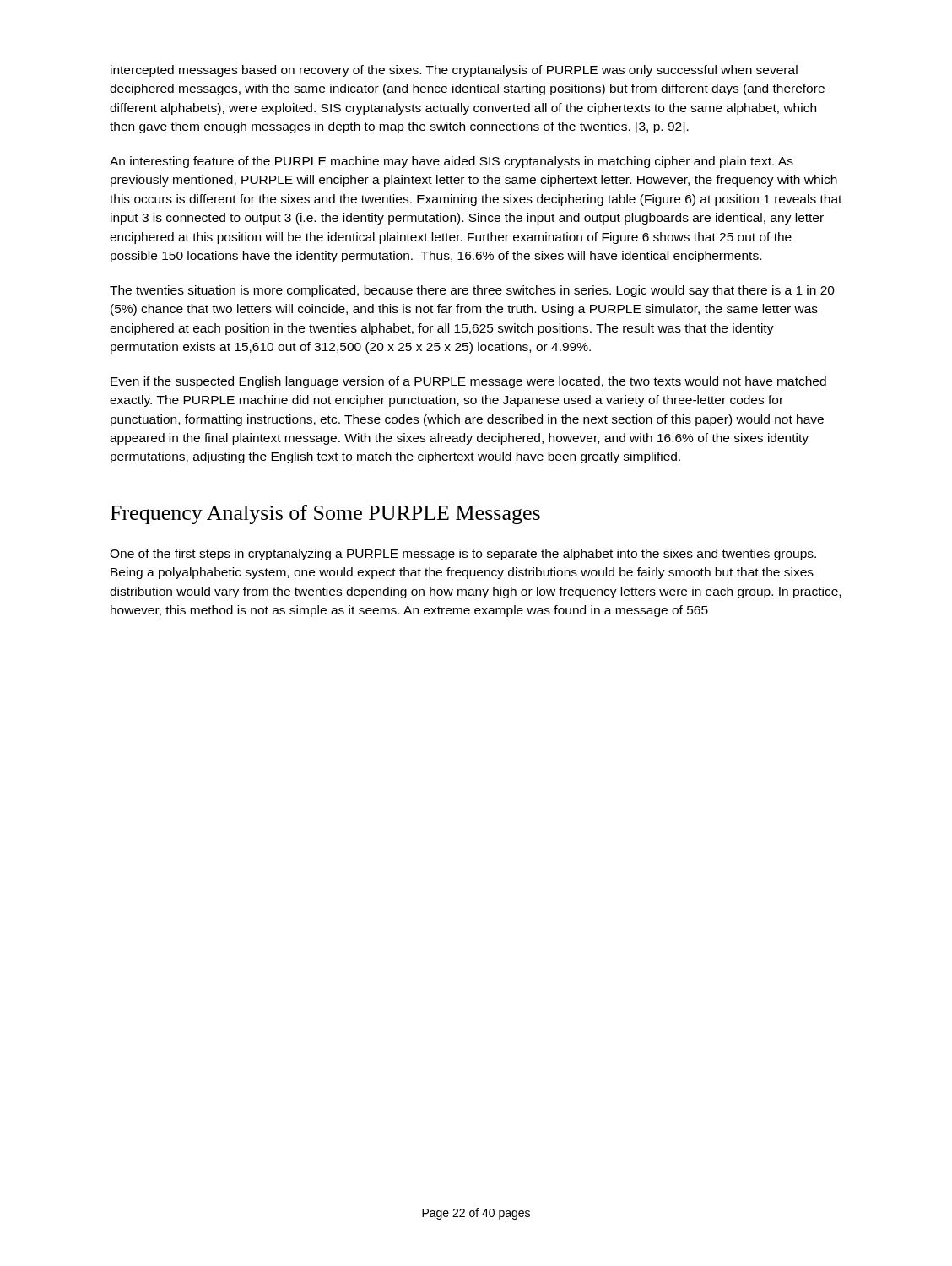This screenshot has width=952, height=1266.
Task: Select the region starting "One of the first steps in"
Action: click(476, 581)
